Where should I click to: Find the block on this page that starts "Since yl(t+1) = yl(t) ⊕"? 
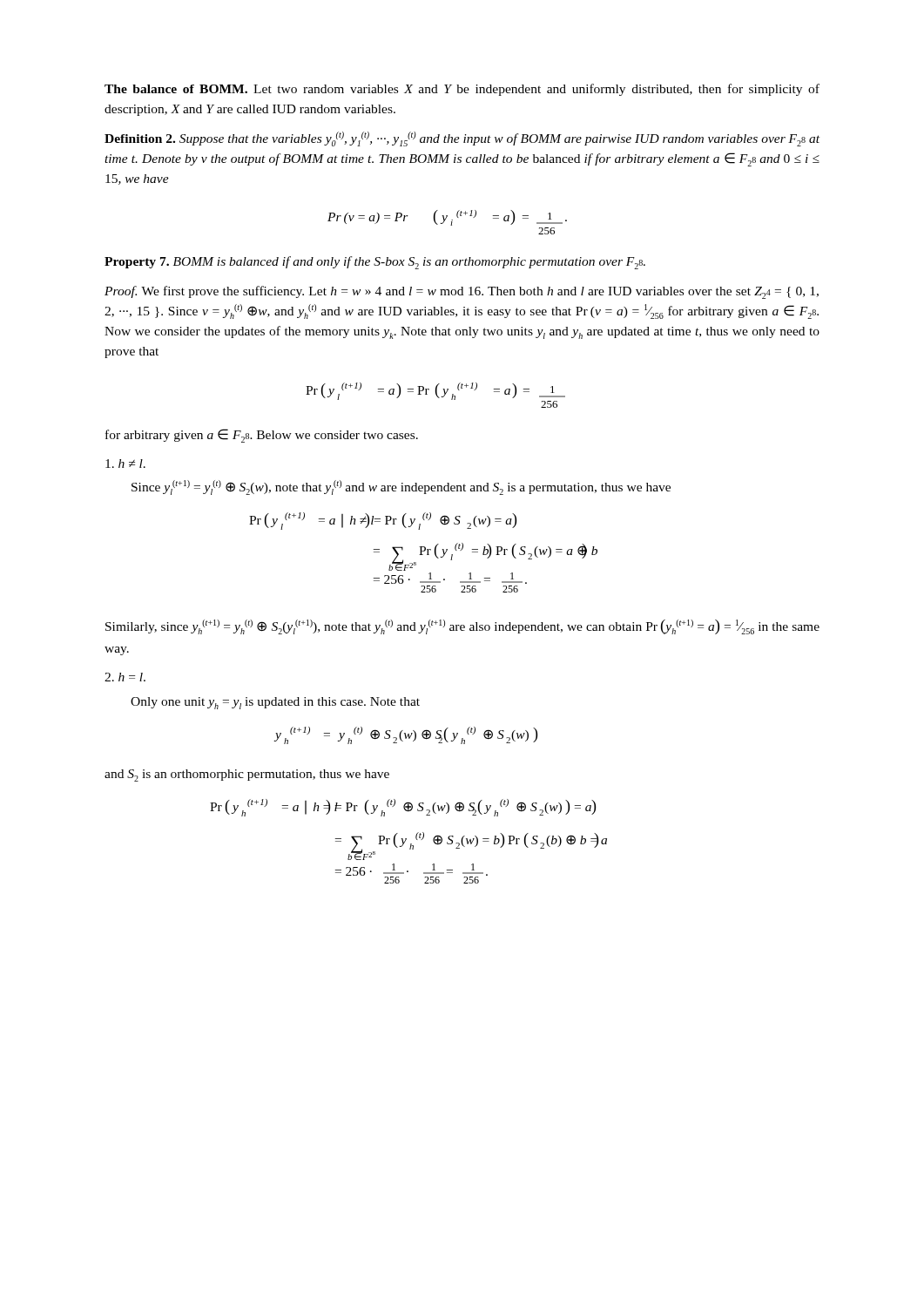click(475, 487)
